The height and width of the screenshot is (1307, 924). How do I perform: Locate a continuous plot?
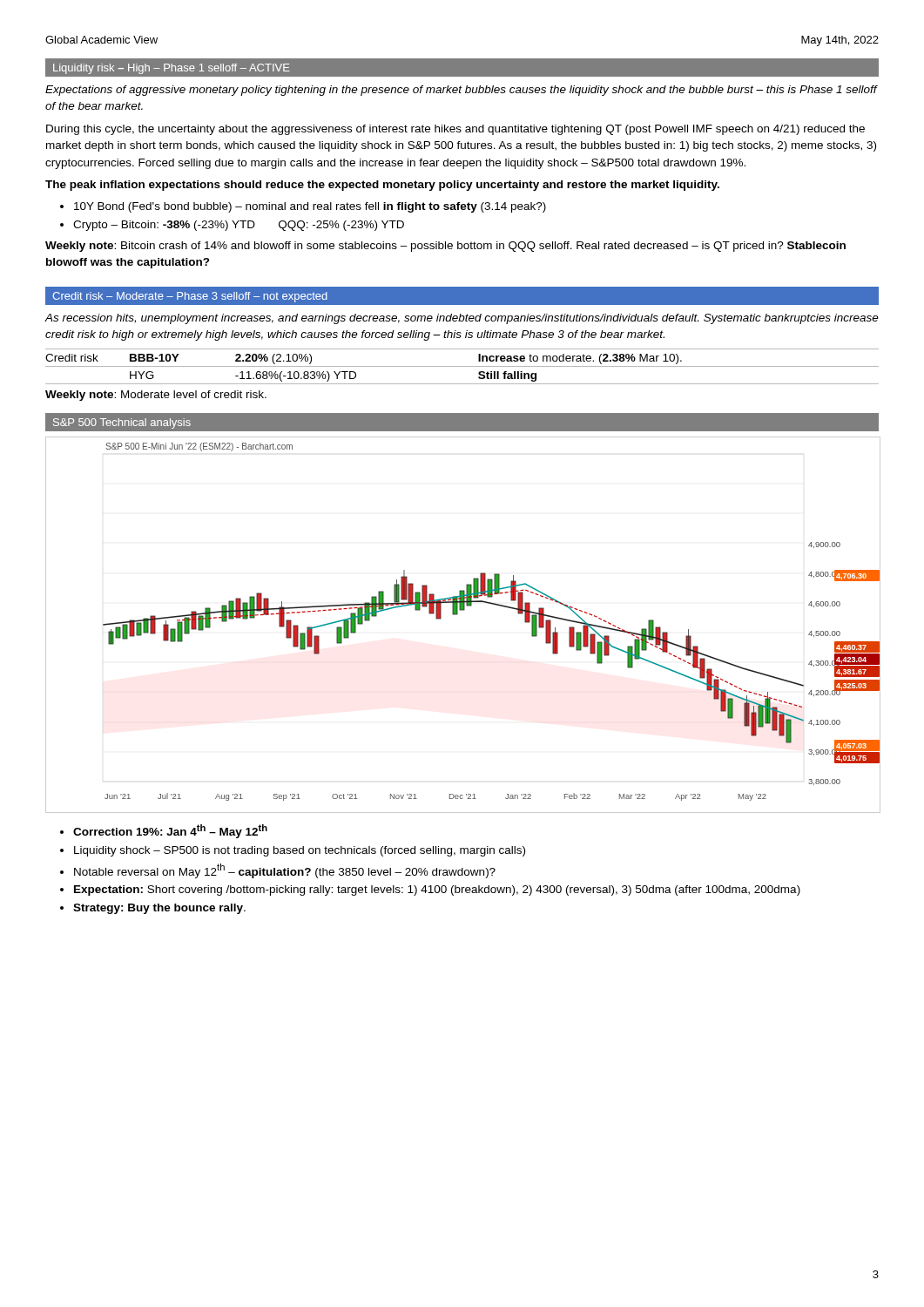pos(463,624)
